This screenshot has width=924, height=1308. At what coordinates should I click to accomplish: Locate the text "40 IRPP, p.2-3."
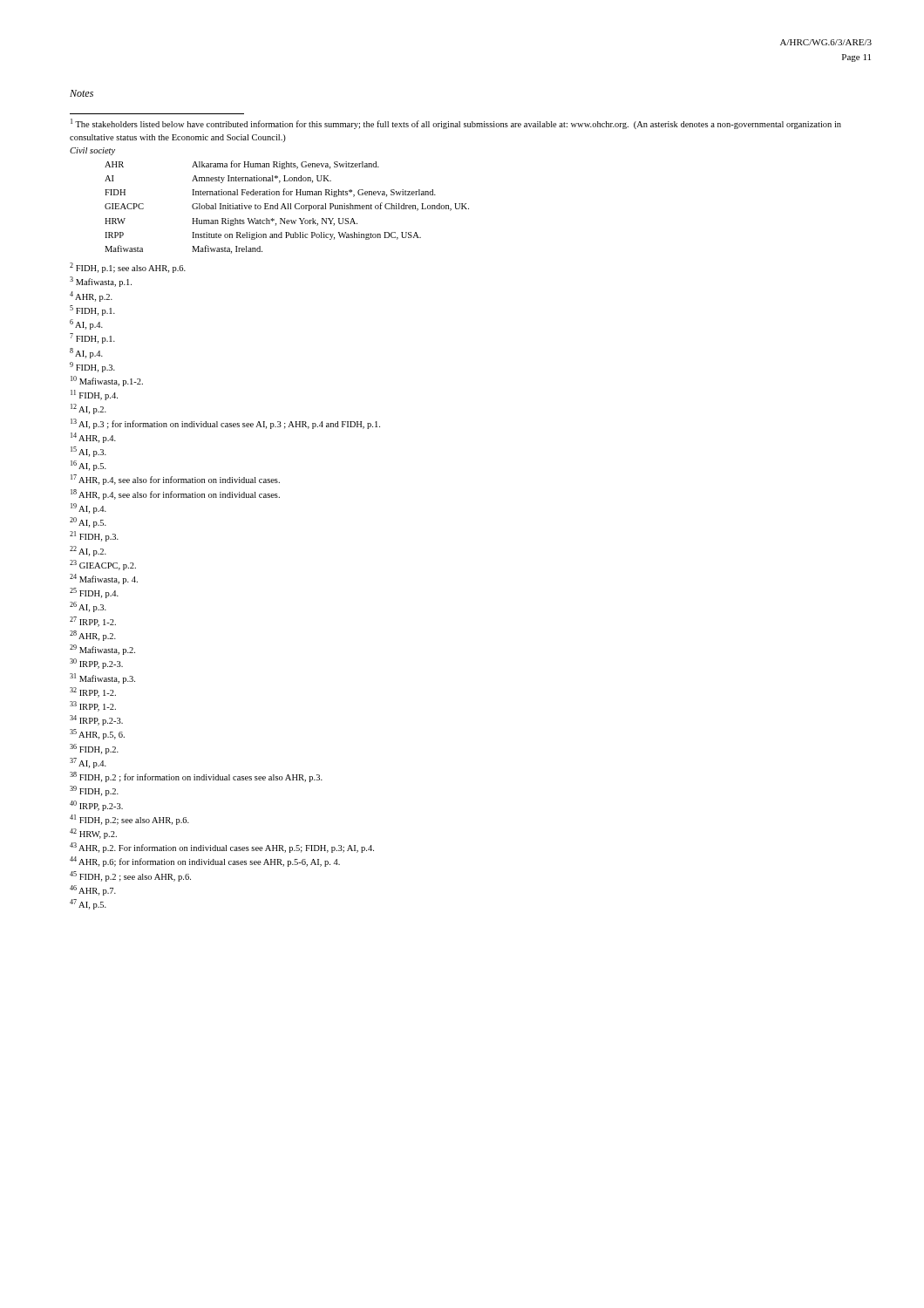pos(97,805)
